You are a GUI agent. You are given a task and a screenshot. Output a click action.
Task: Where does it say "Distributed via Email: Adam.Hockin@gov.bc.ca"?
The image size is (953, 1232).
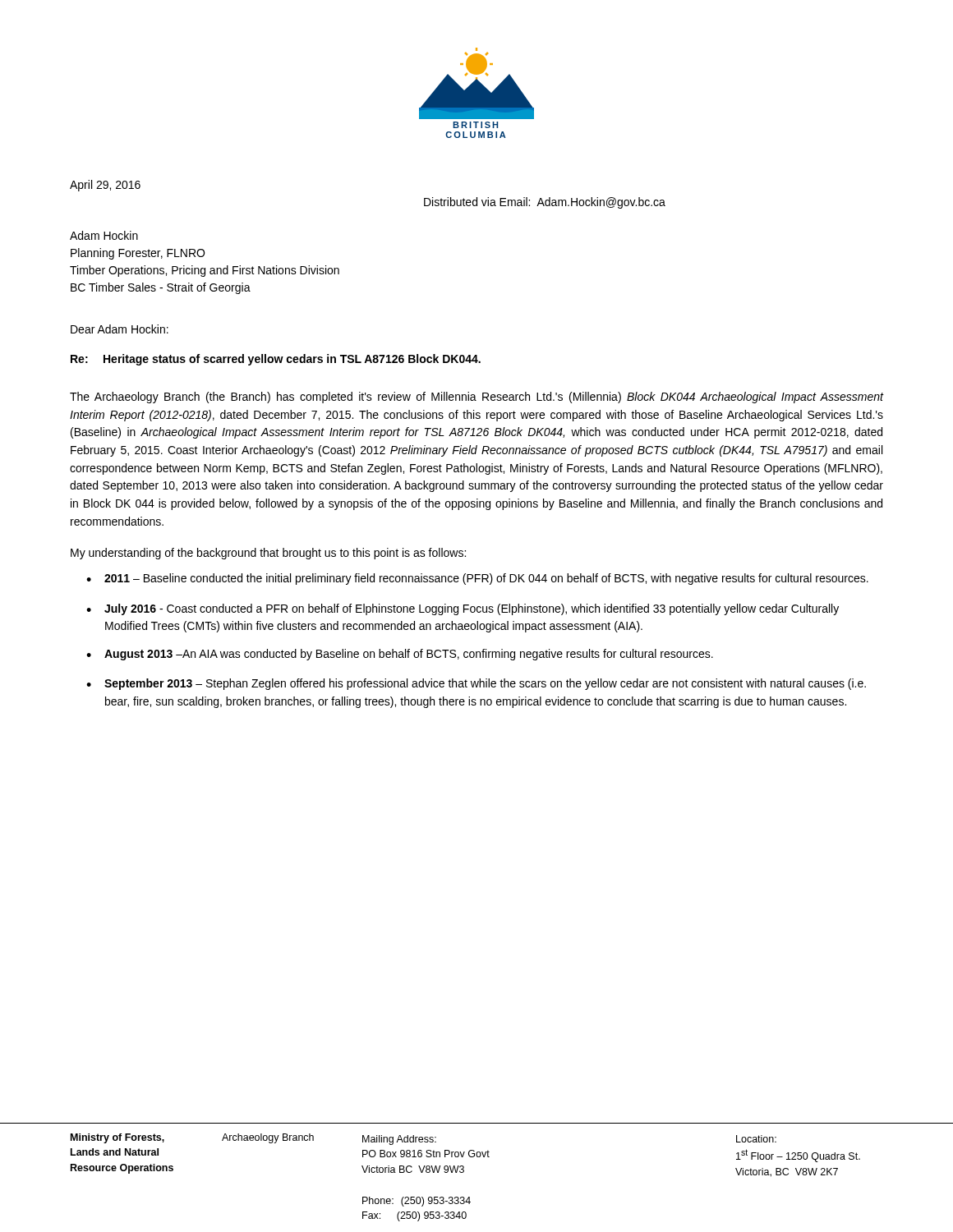tap(544, 202)
